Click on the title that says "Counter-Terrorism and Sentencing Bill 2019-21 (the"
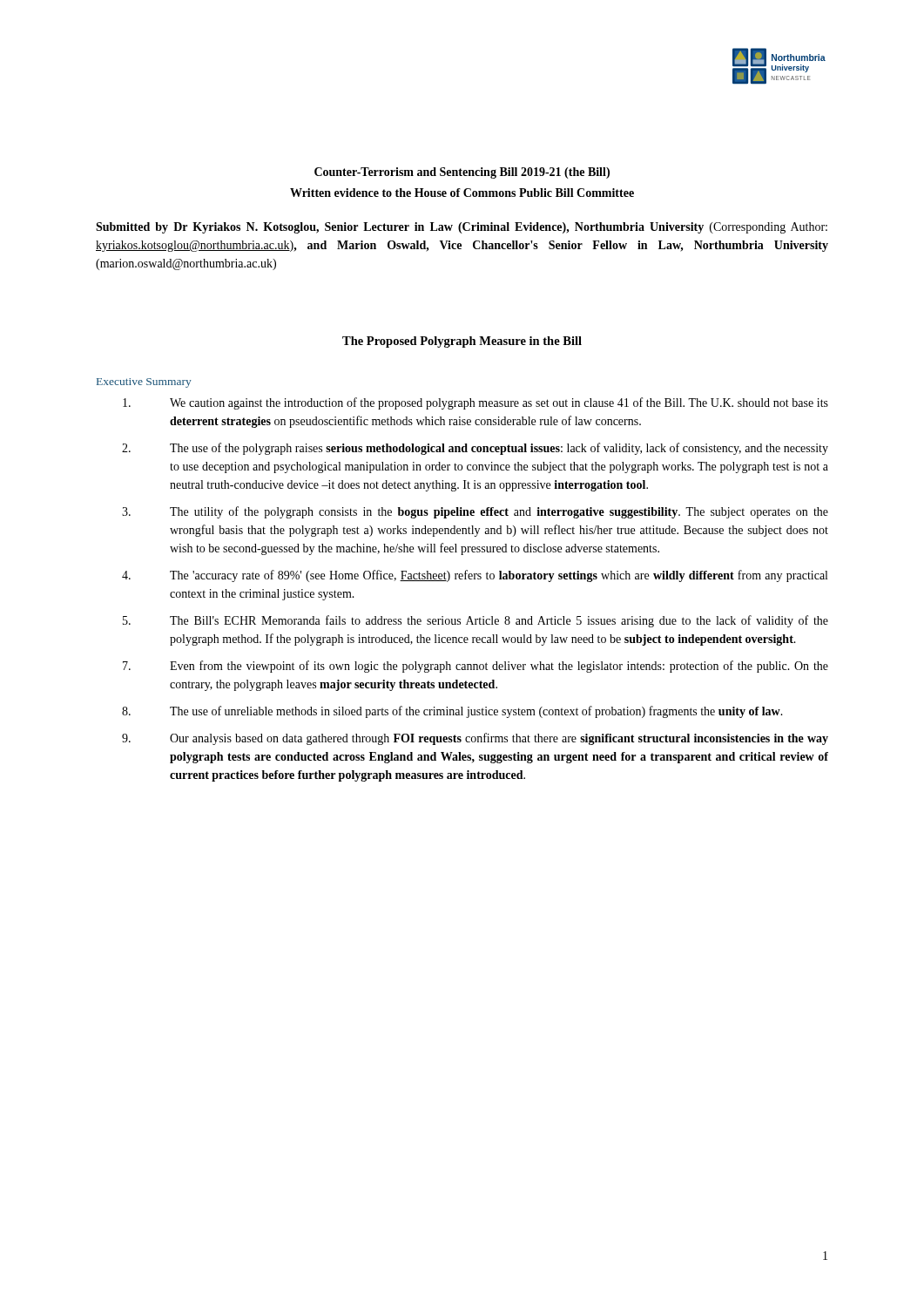The image size is (924, 1307). click(462, 173)
